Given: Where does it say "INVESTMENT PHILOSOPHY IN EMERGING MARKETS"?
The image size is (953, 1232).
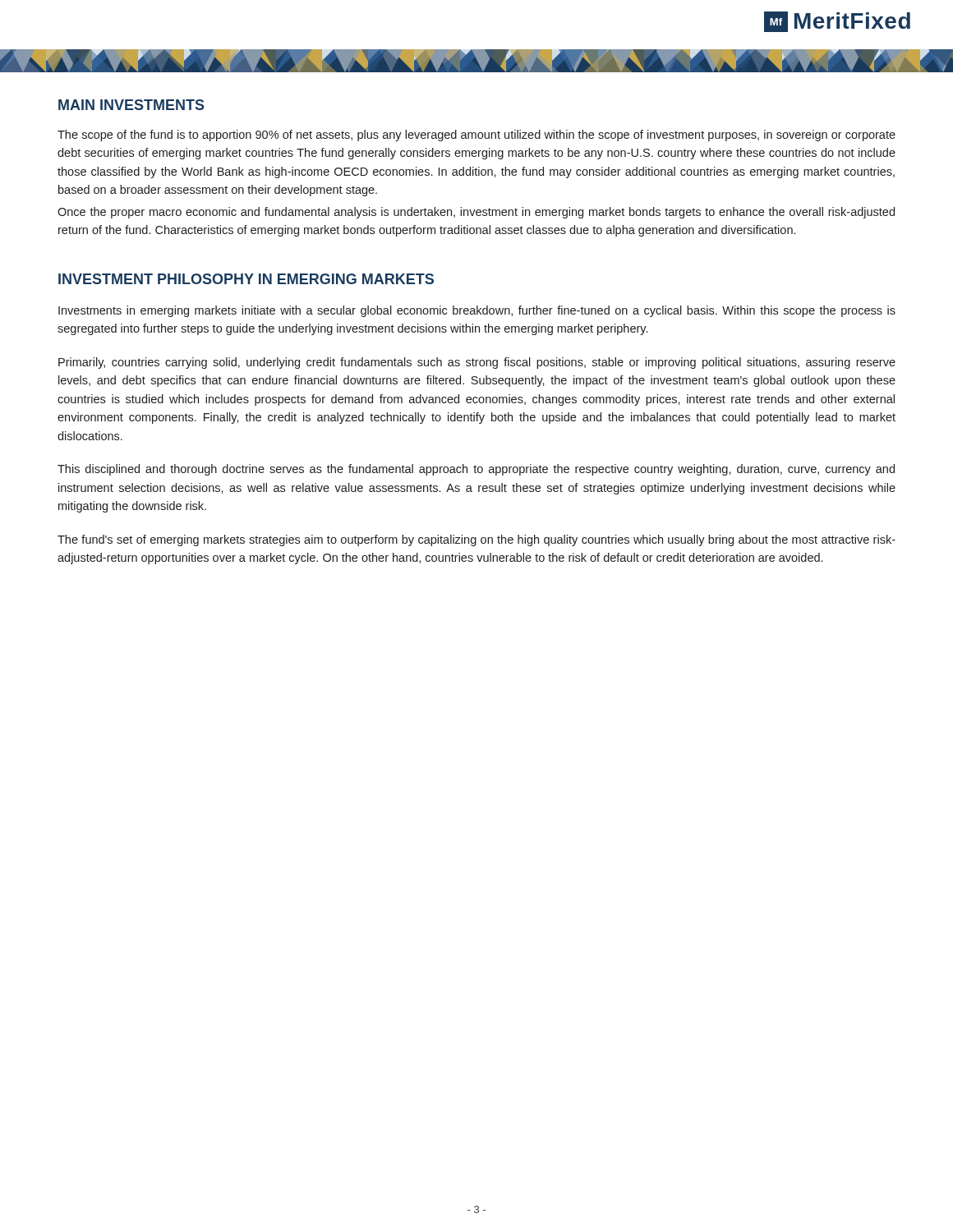Looking at the screenshot, I should pyautogui.click(x=246, y=279).
